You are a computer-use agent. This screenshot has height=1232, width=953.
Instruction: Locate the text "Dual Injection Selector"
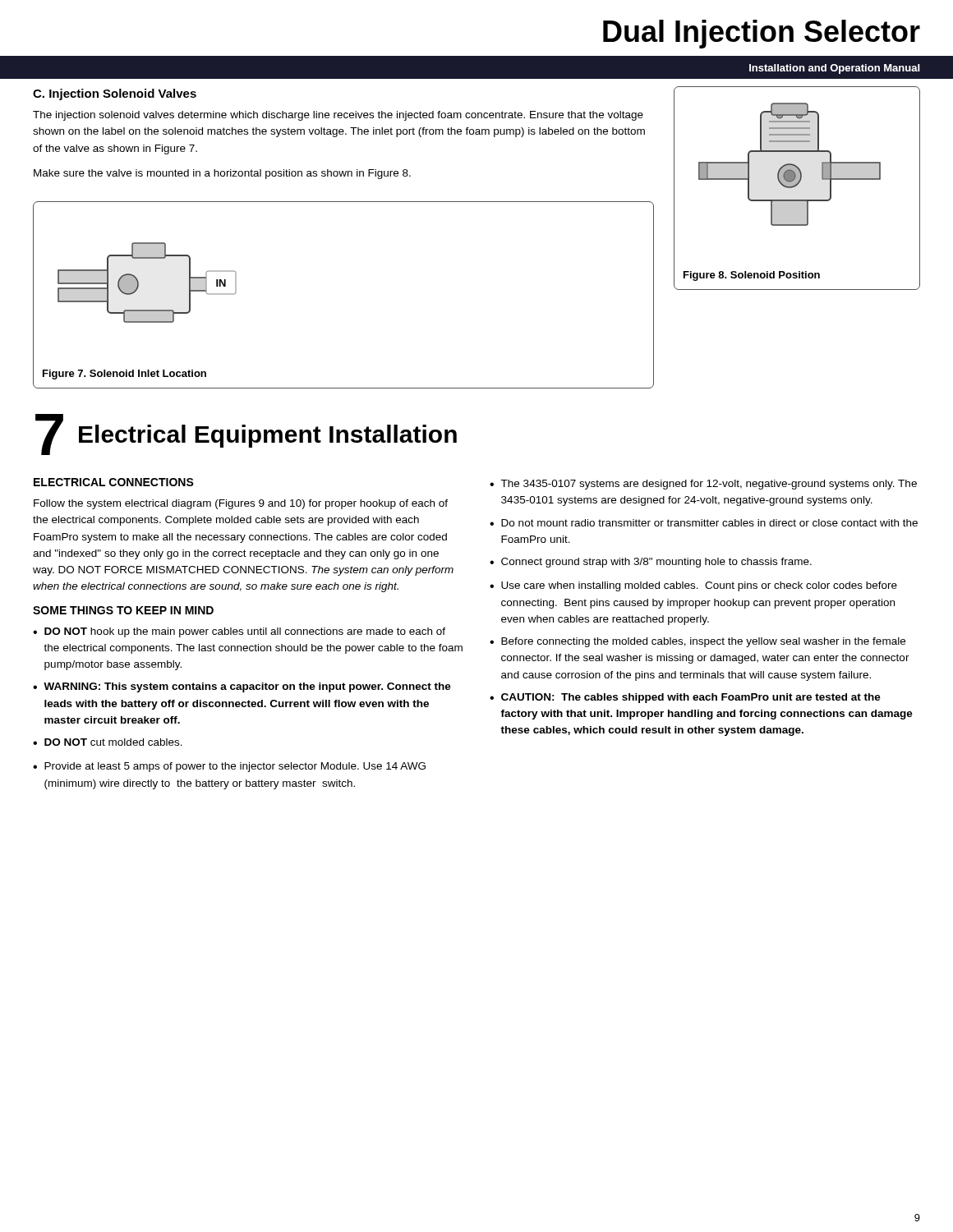pos(762,34)
